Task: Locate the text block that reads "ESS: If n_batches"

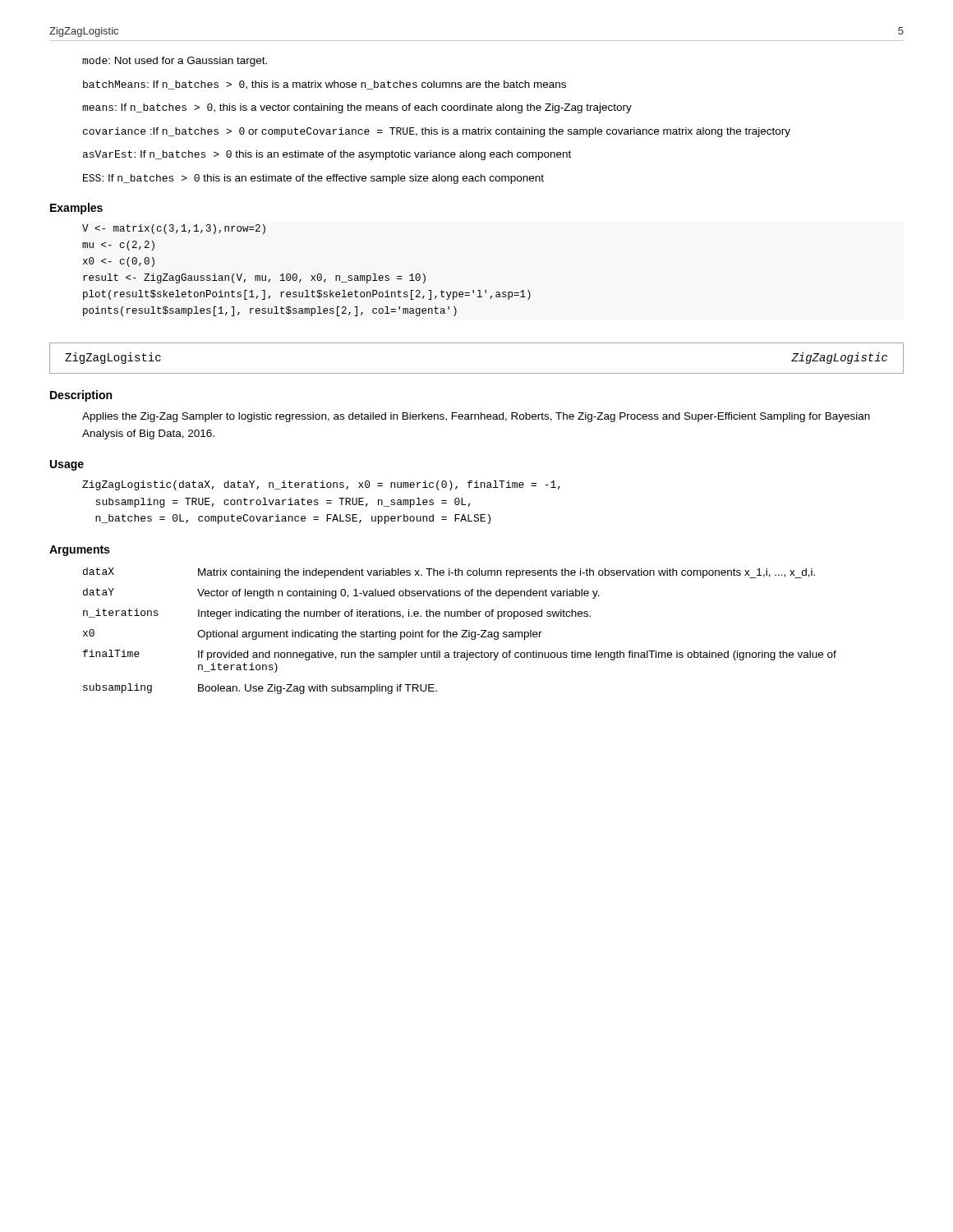Action: 313,178
